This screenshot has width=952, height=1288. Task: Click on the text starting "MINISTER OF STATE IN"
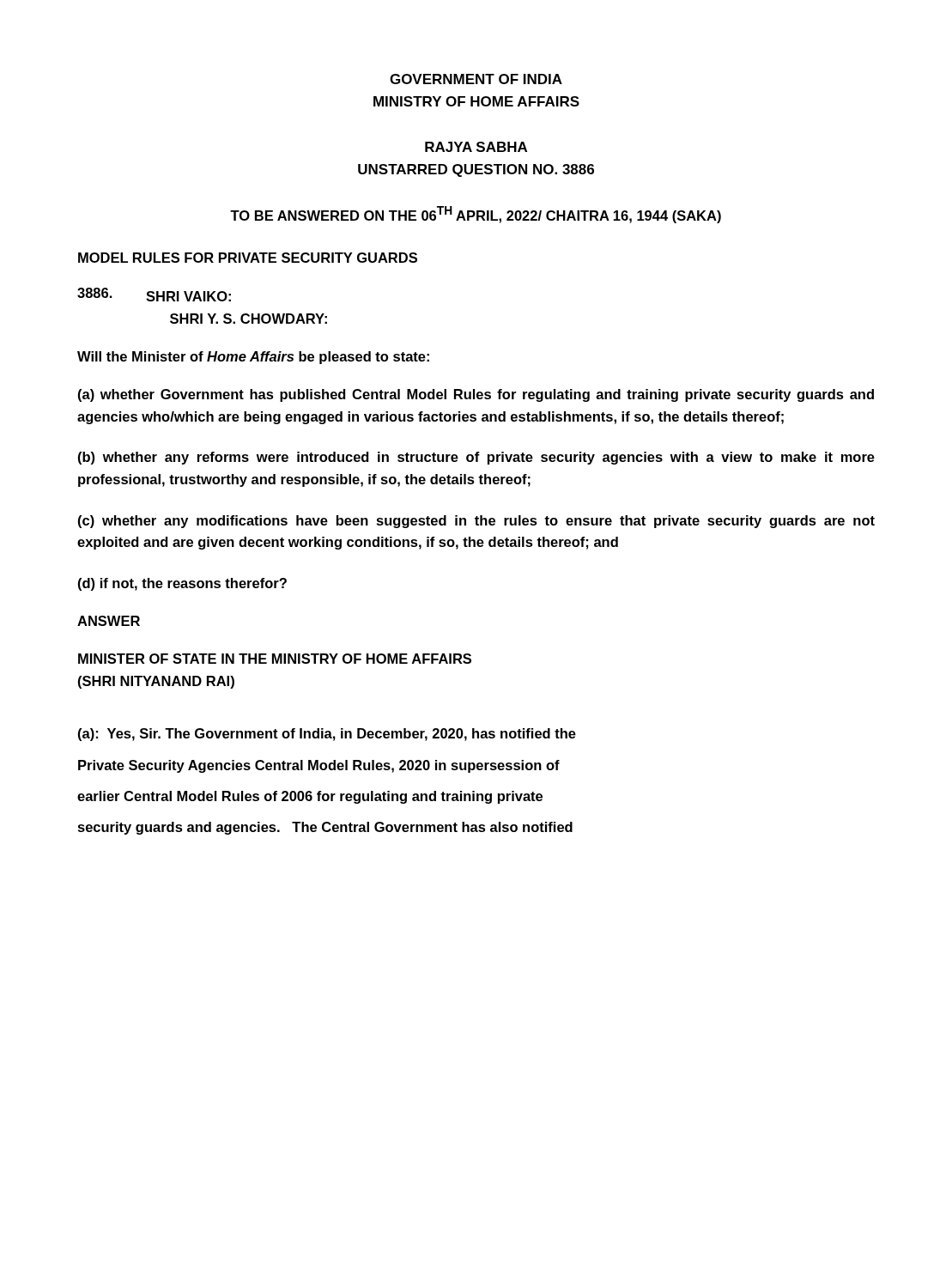tap(275, 670)
